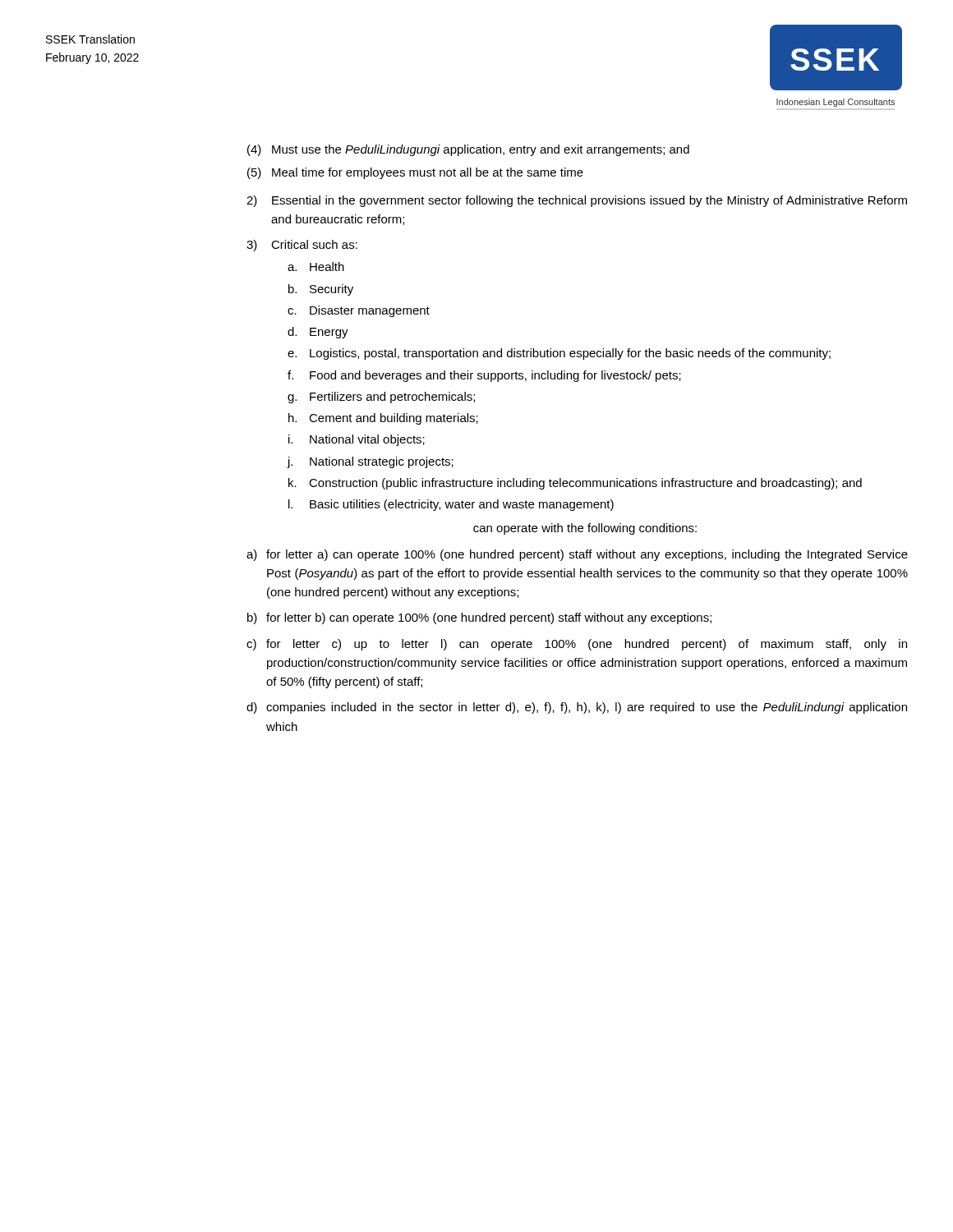Image resolution: width=953 pixels, height=1232 pixels.
Task: Click the passage that begins "can operate with"
Action: point(585,528)
